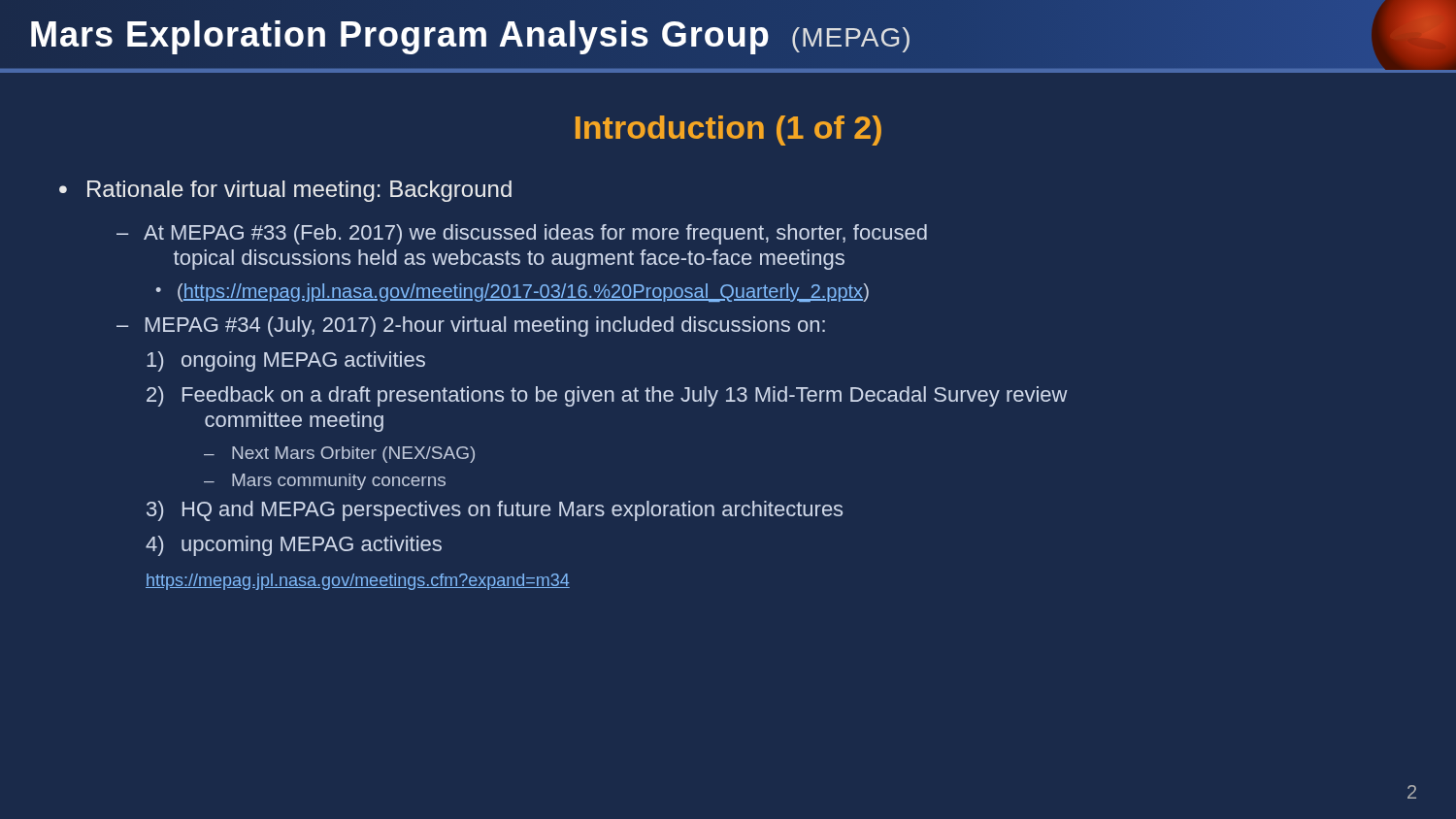This screenshot has height=819, width=1456.
Task: Find the element starting "2) Feedback on a draft presentations to be"
Action: point(606,408)
